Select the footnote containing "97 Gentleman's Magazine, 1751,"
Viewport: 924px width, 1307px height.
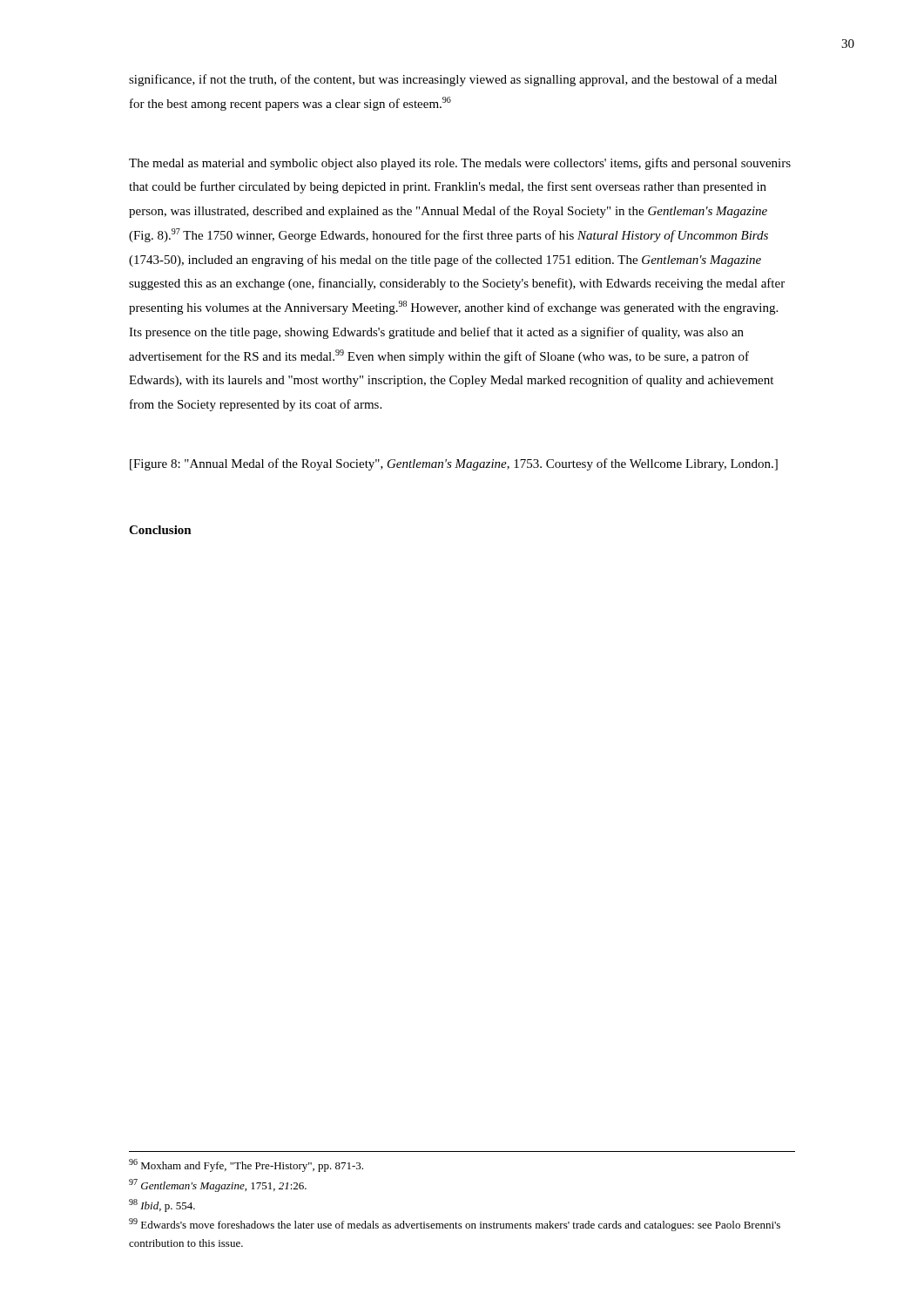(218, 1184)
